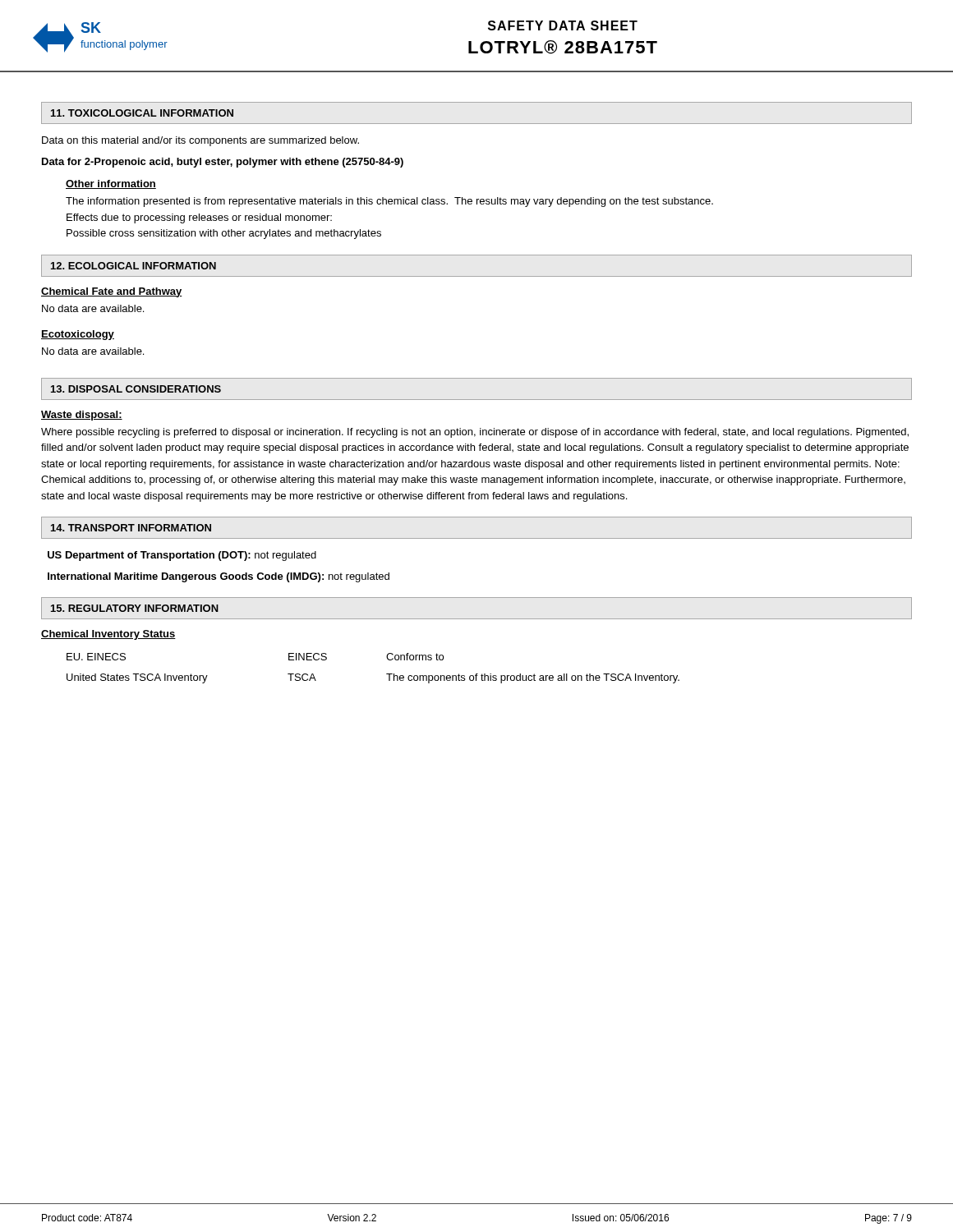Find the text block that says "Data for 2-Propenoic acid, butyl ester,"
This screenshot has height=1232, width=953.
222,161
